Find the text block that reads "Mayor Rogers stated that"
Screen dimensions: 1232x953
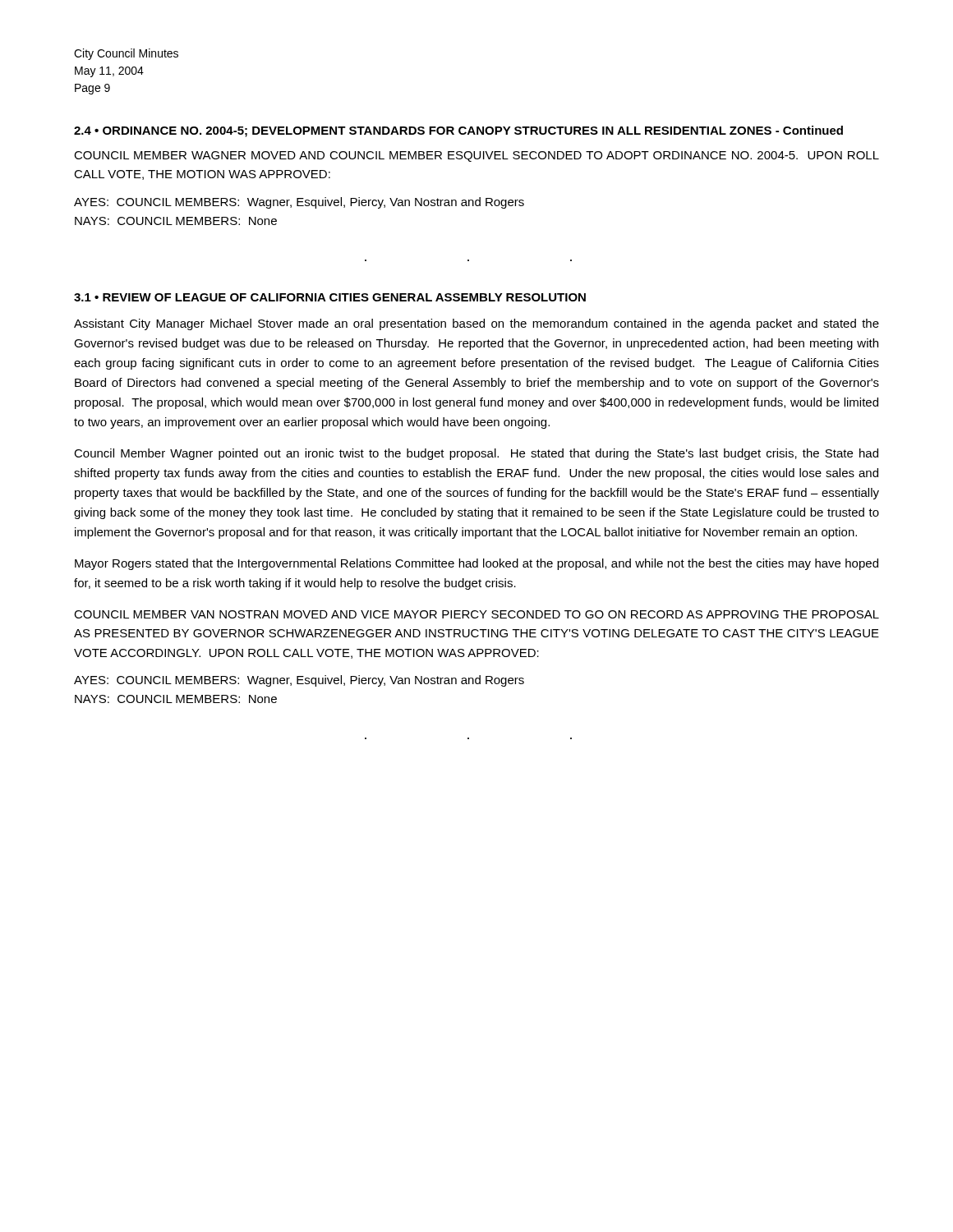[476, 573]
